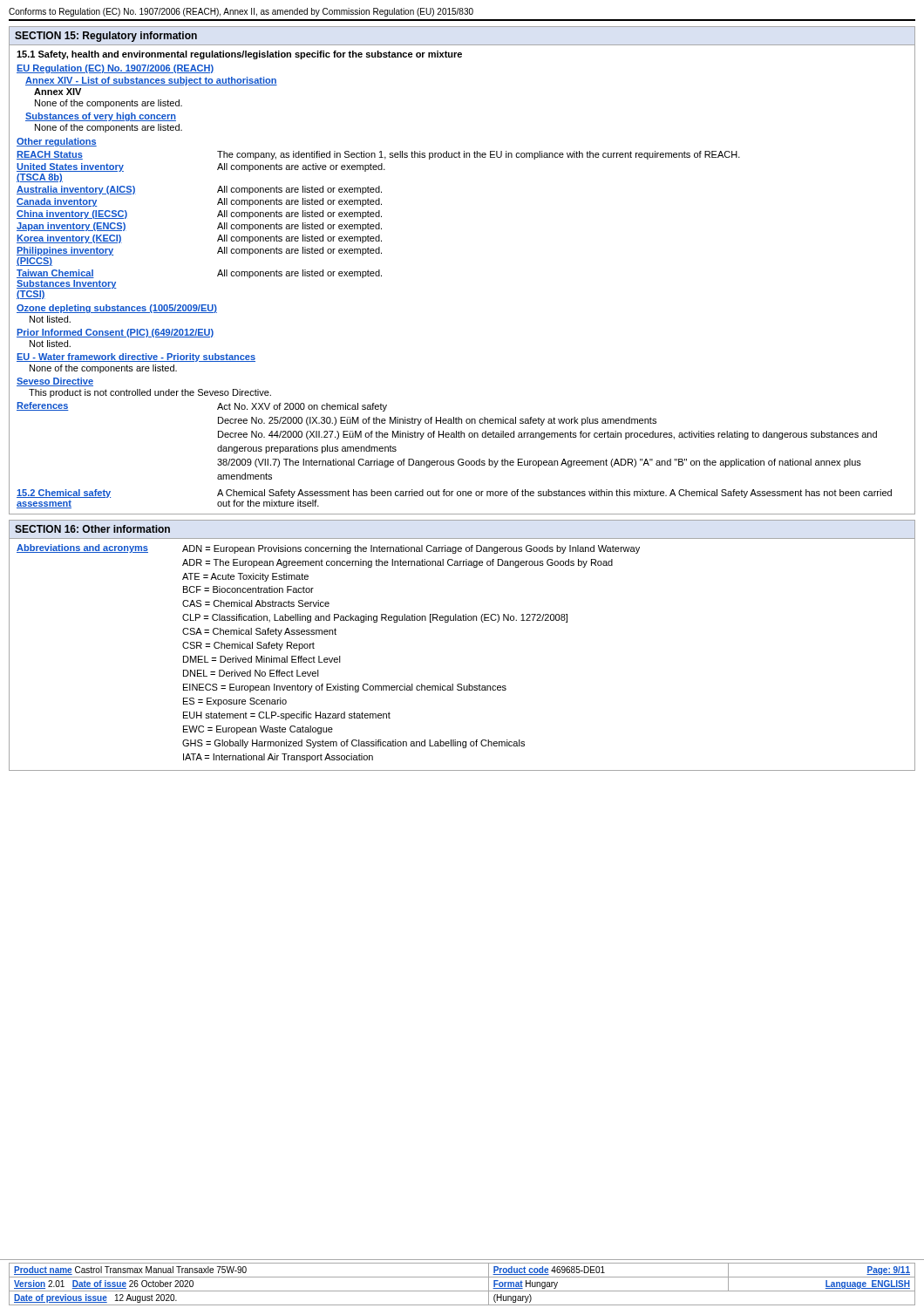Where is the passage that starts "Taiwan ChemicalSubstances Inventory(TCSI)"?
This screenshot has height=1308, width=924.
56,274
